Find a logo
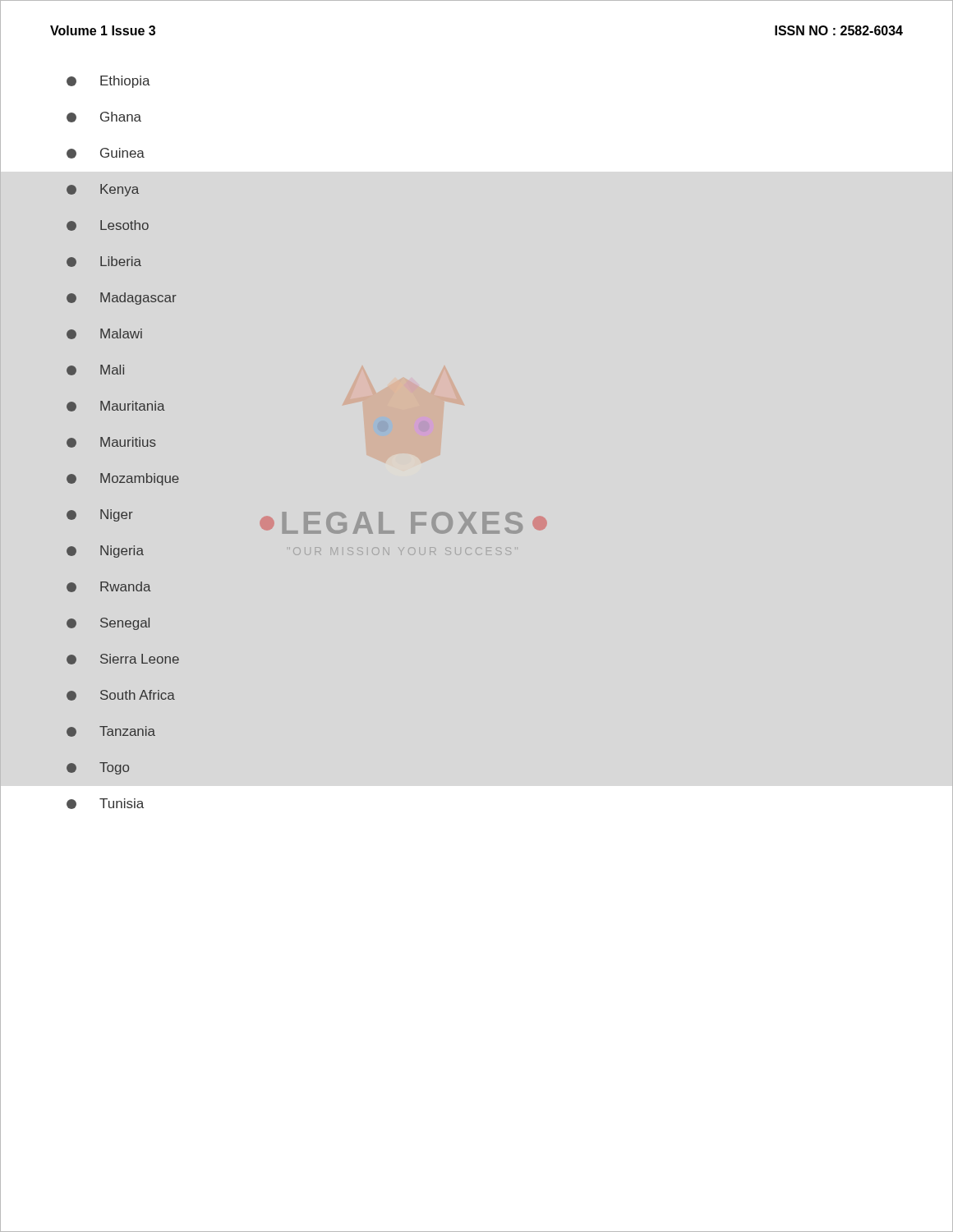The image size is (953, 1232). tap(403, 448)
